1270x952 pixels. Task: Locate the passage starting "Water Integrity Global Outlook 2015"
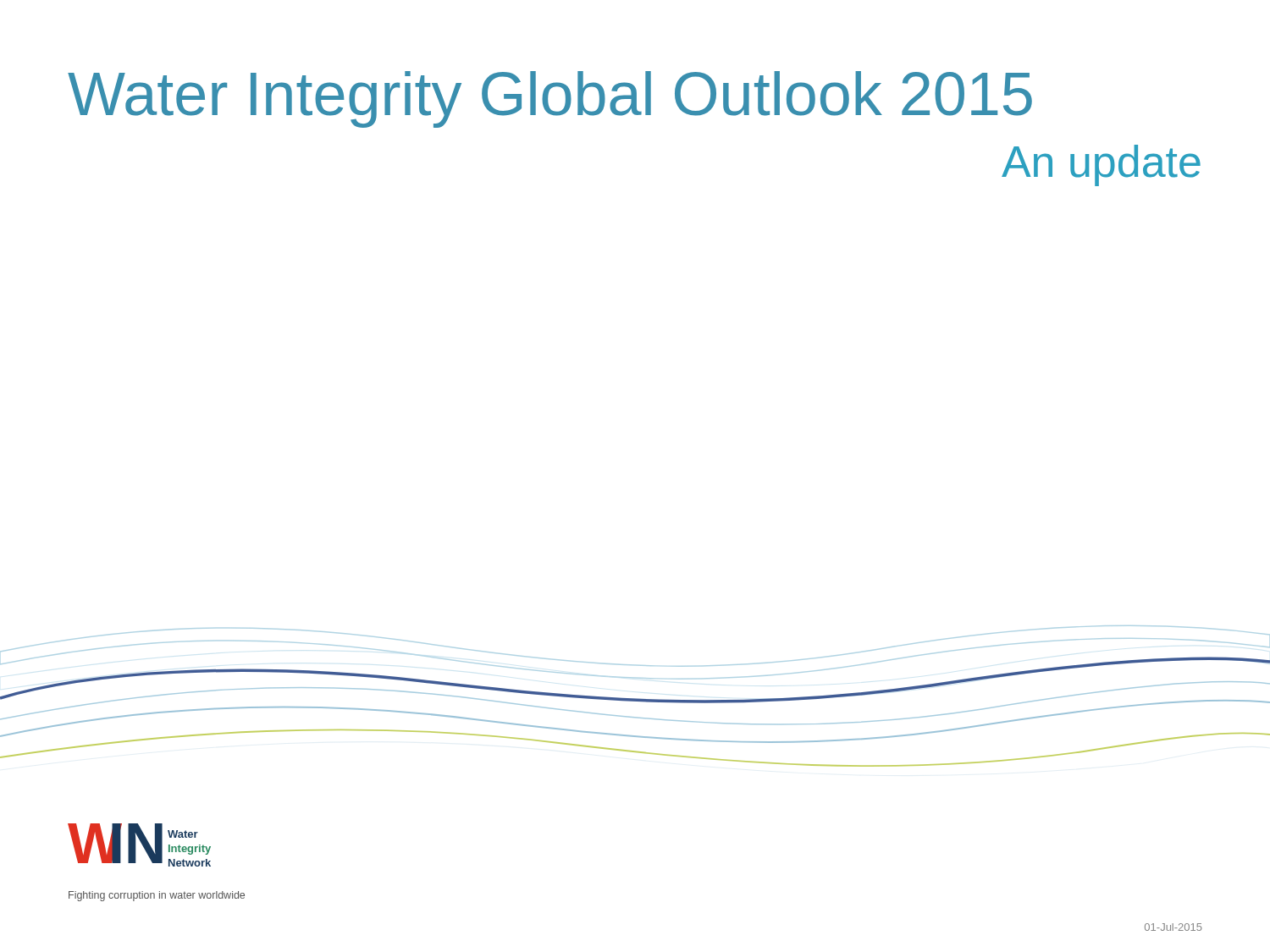point(635,94)
